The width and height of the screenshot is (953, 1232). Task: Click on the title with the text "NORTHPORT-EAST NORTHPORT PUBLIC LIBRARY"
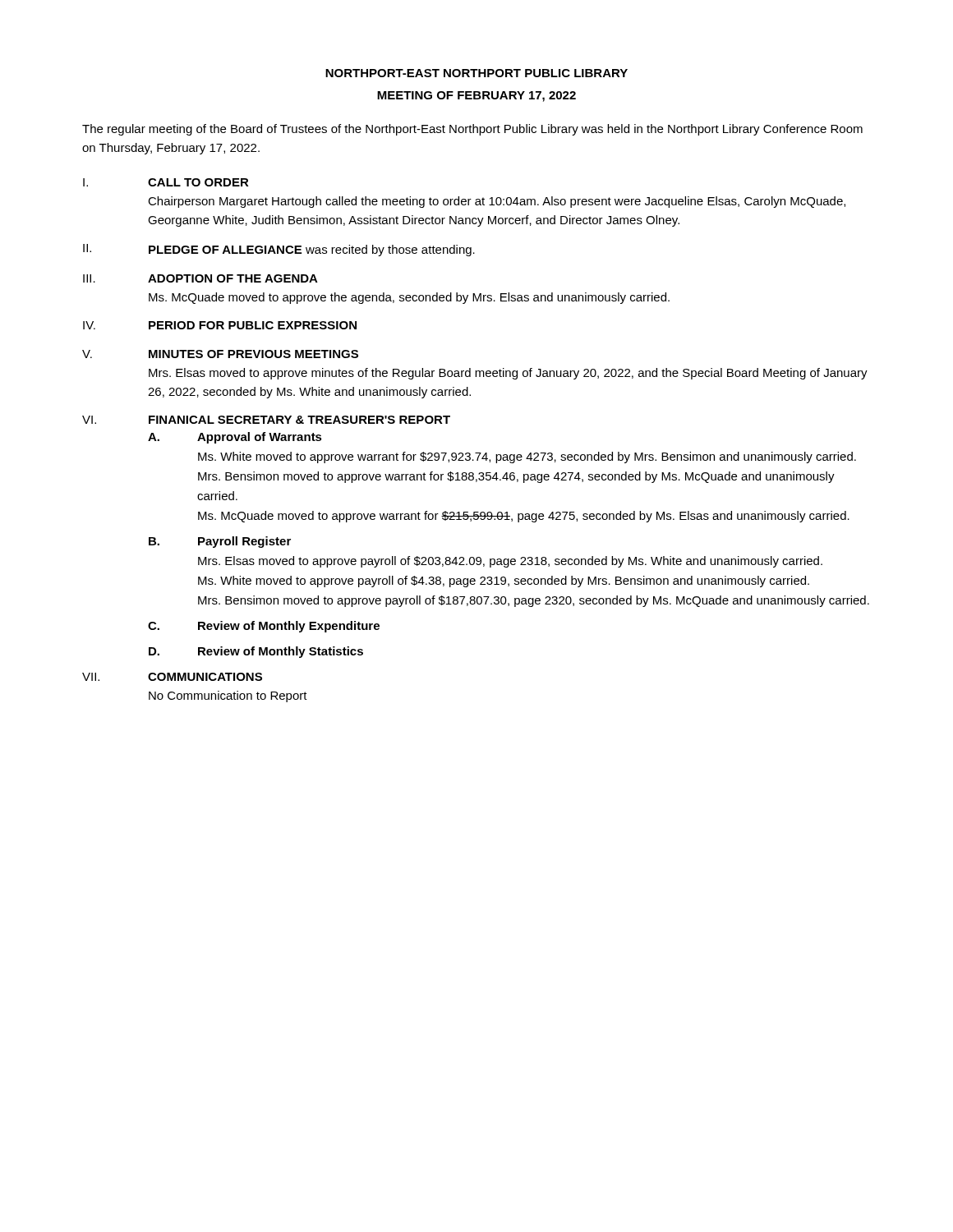point(476,73)
